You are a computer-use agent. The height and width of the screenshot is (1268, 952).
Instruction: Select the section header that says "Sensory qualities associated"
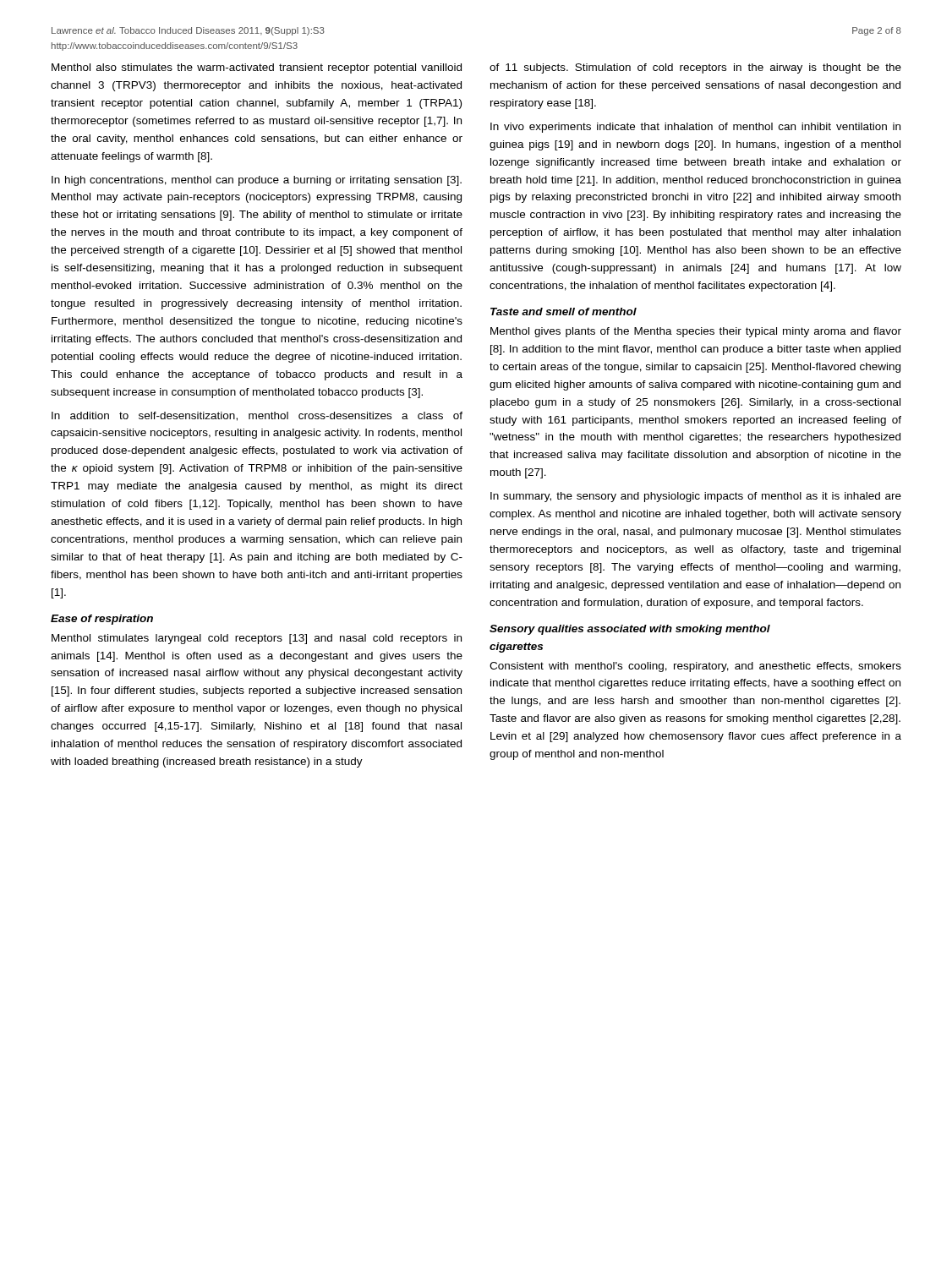[x=630, y=637]
